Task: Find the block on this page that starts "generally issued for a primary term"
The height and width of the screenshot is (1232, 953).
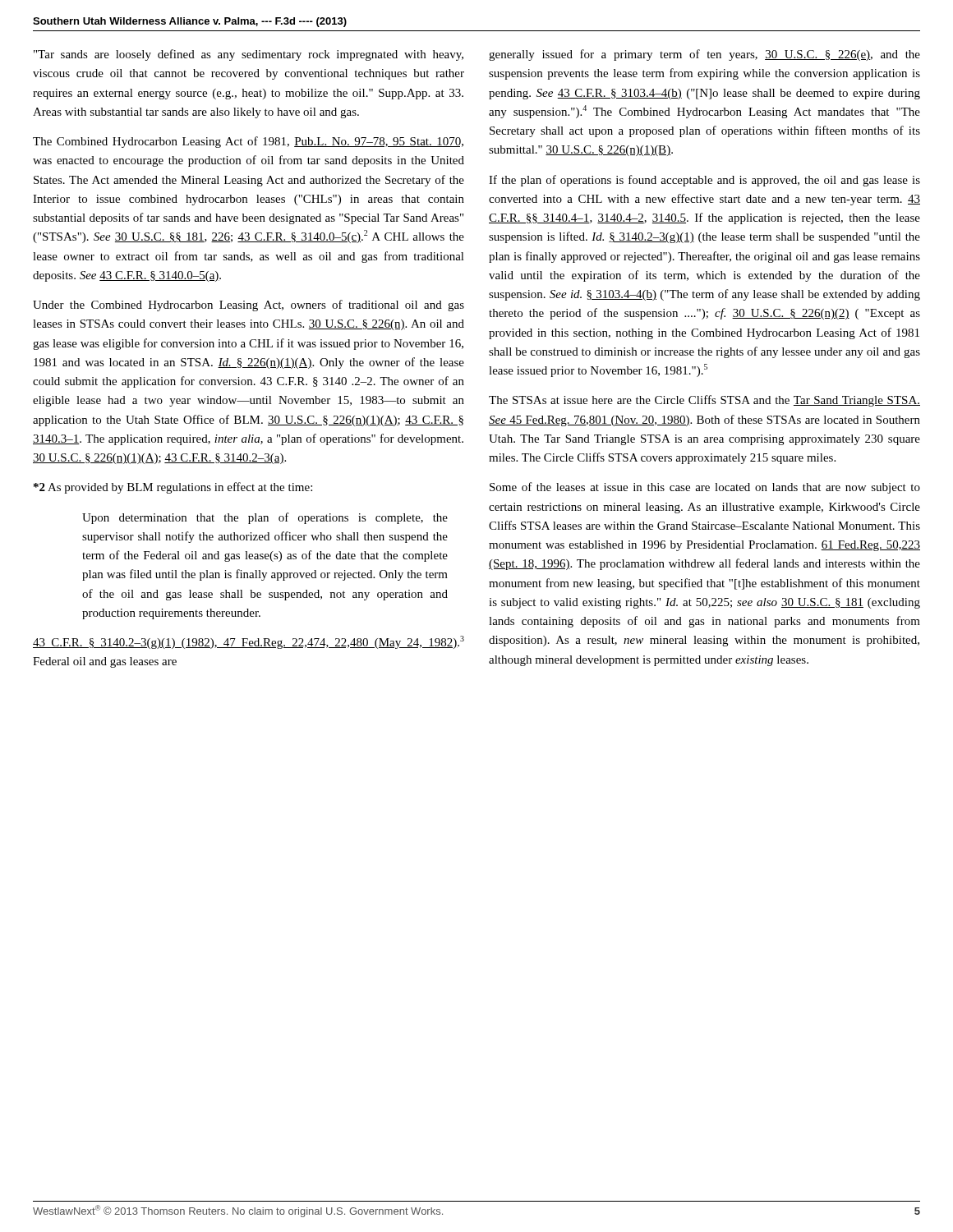Action: point(704,103)
